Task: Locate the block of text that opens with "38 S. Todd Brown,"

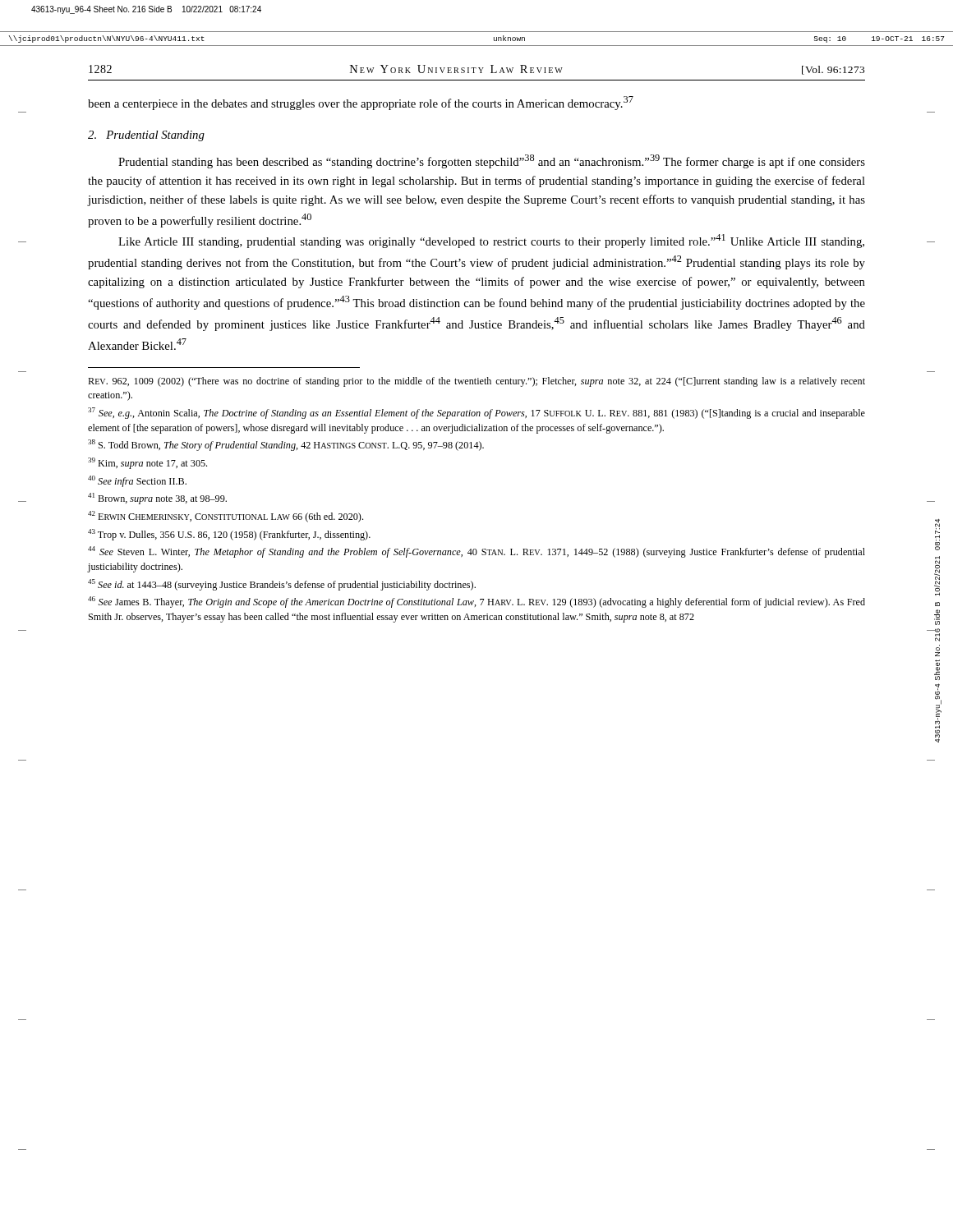Action: tap(286, 445)
